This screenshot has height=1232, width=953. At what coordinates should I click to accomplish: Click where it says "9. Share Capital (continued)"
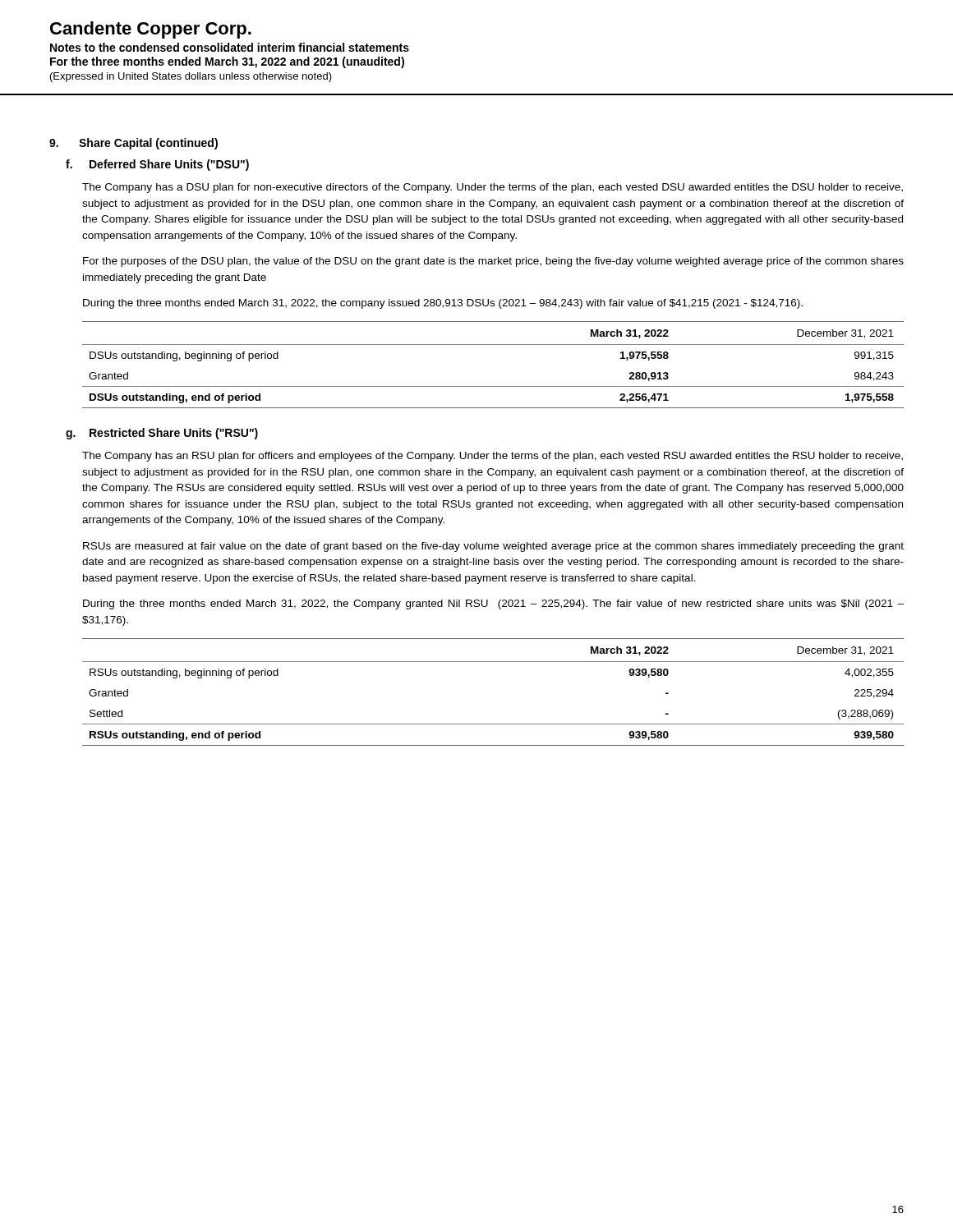tap(134, 143)
